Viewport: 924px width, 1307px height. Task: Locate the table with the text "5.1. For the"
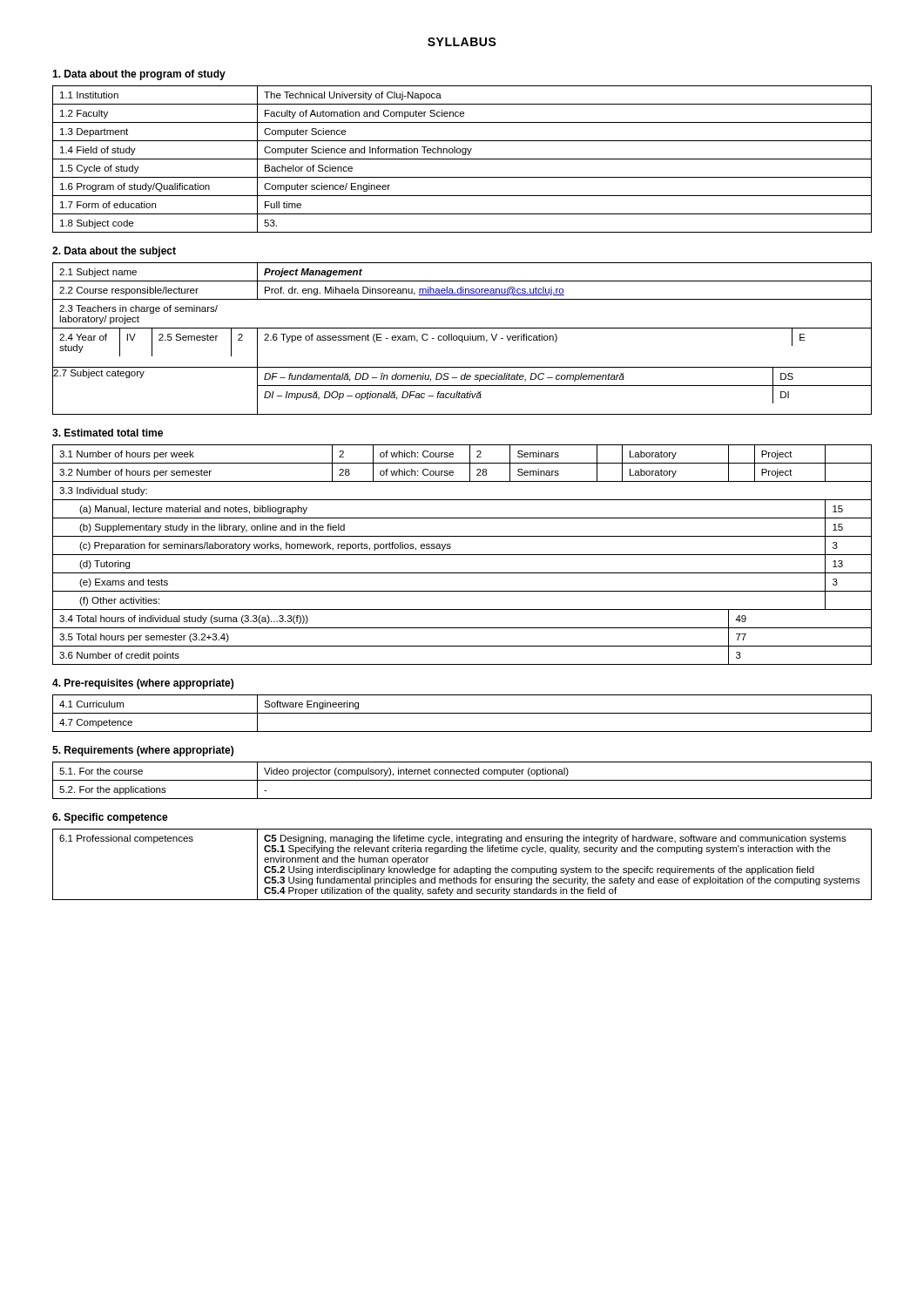(462, 780)
